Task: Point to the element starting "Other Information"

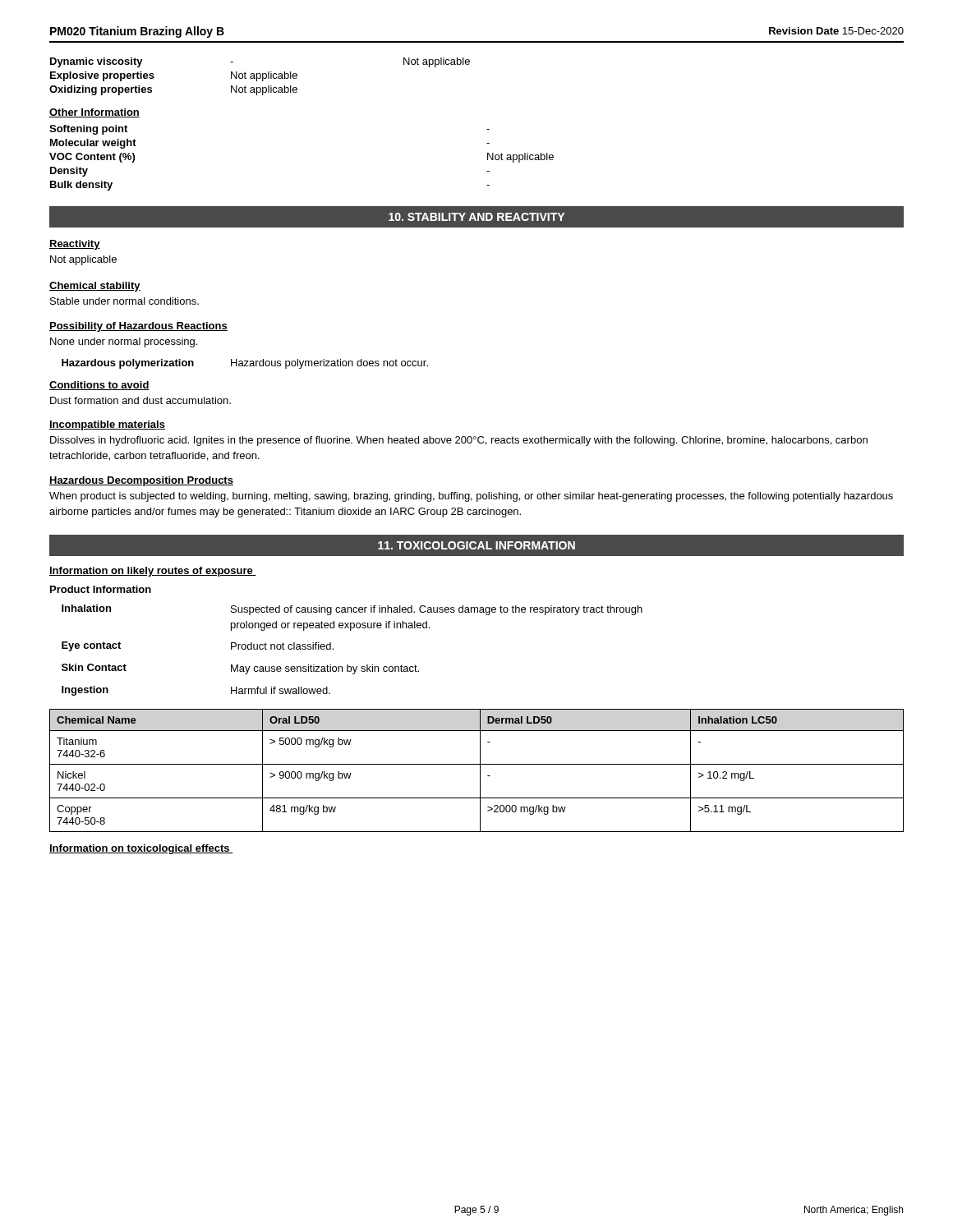Action: click(94, 112)
